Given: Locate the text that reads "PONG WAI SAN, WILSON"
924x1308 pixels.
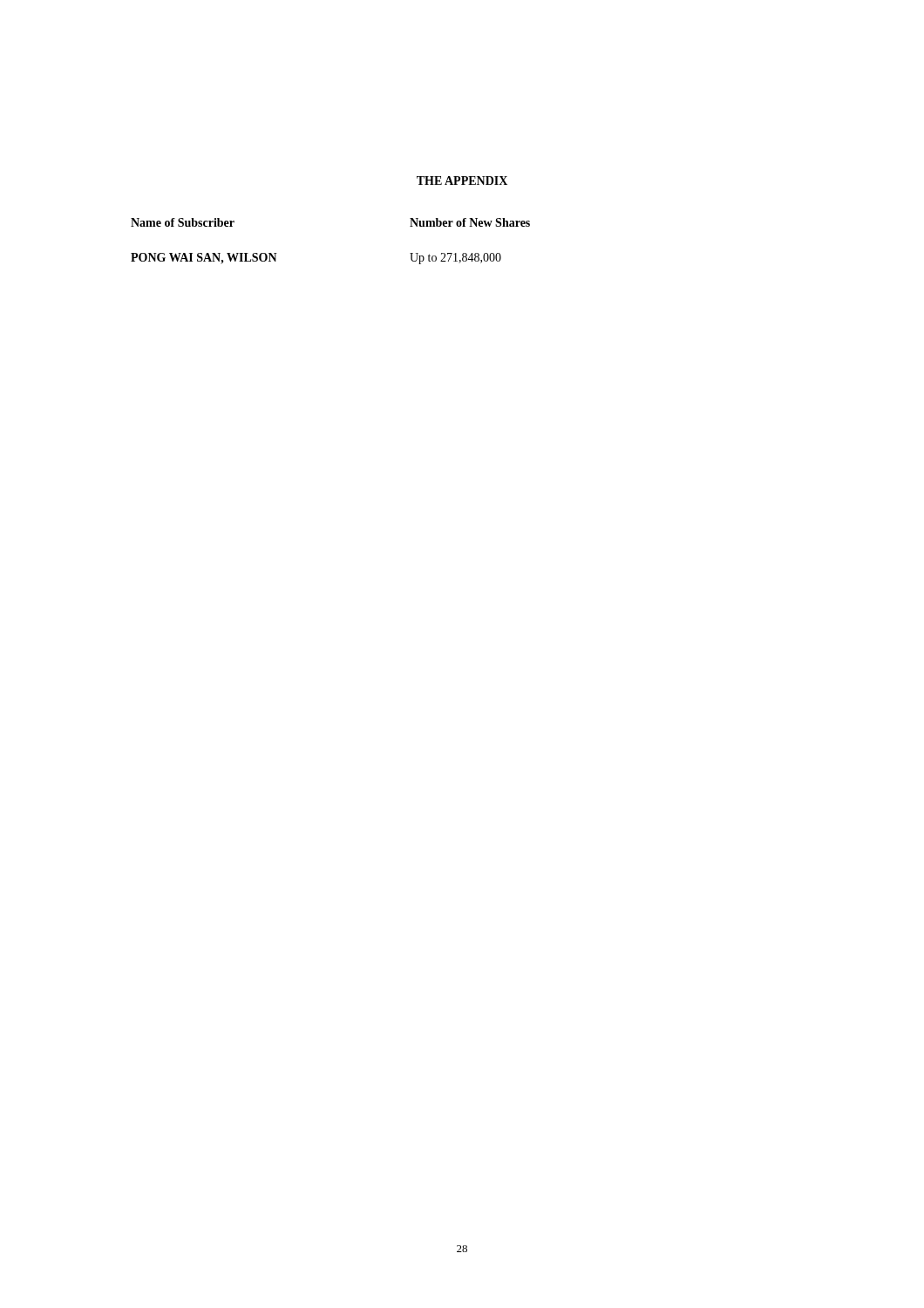Looking at the screenshot, I should pyautogui.click(x=204, y=258).
